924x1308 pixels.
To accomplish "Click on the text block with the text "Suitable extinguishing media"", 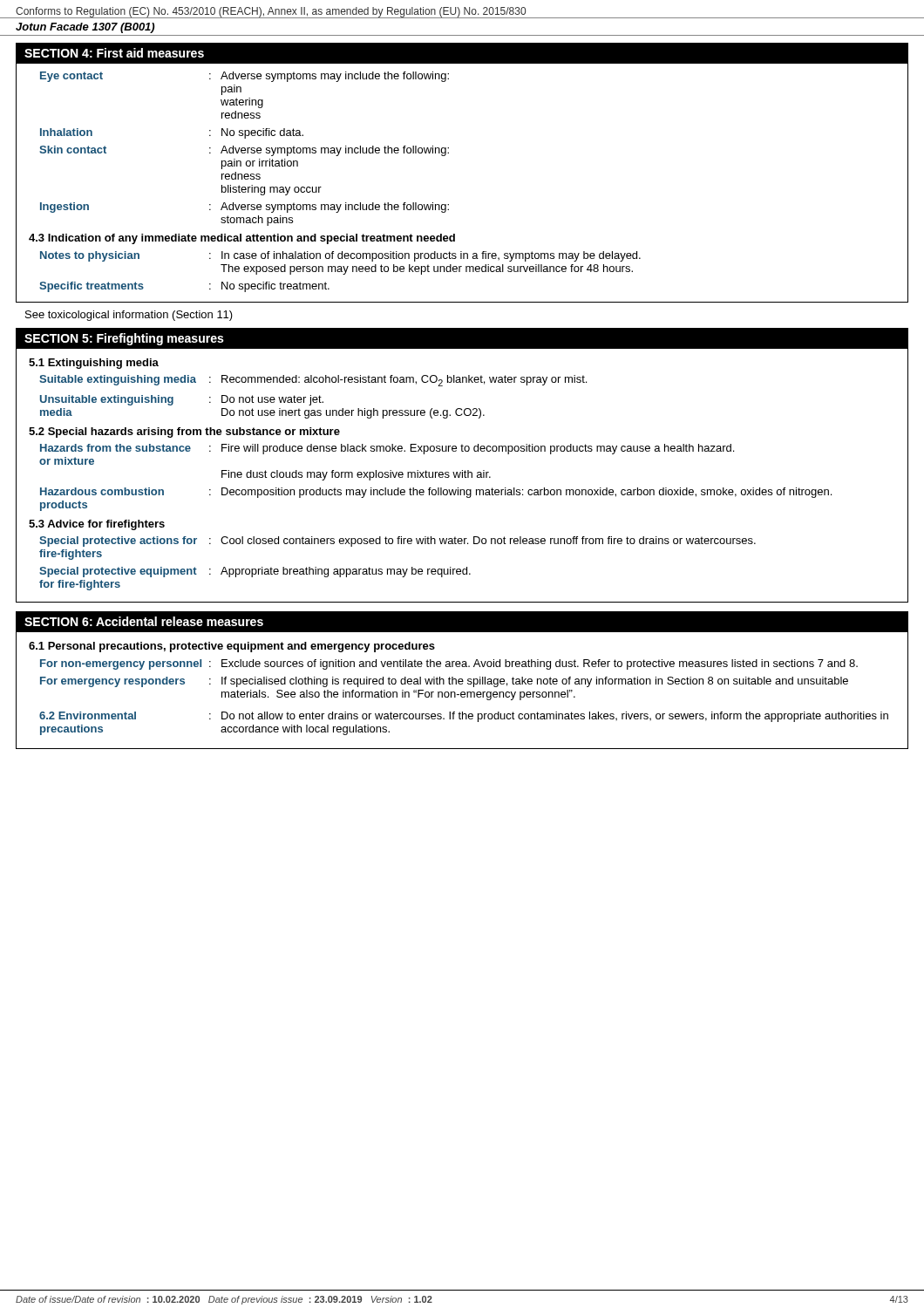I will pyautogui.click(x=462, y=380).
